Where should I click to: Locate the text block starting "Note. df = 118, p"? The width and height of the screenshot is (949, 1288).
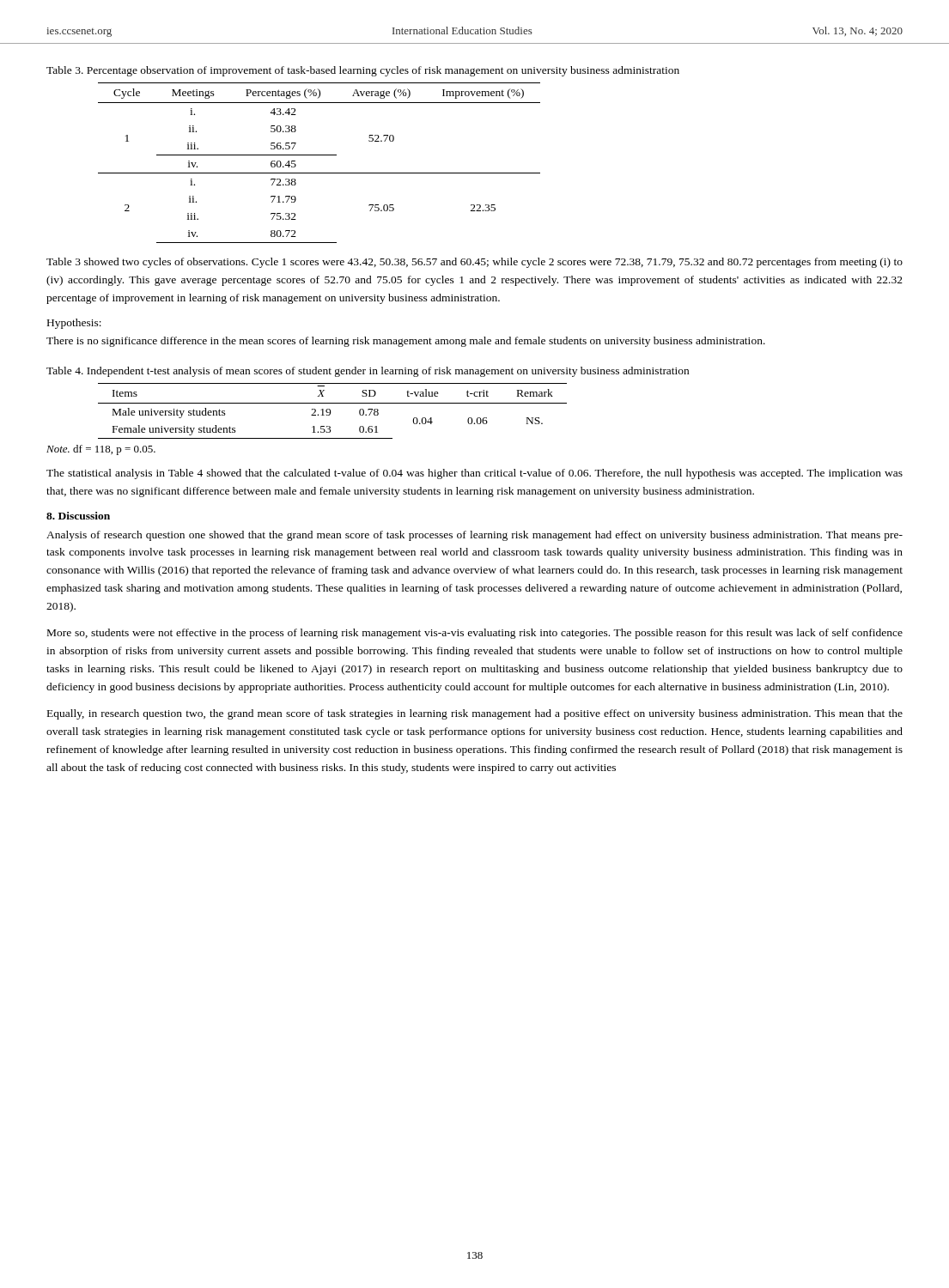pyautogui.click(x=101, y=448)
